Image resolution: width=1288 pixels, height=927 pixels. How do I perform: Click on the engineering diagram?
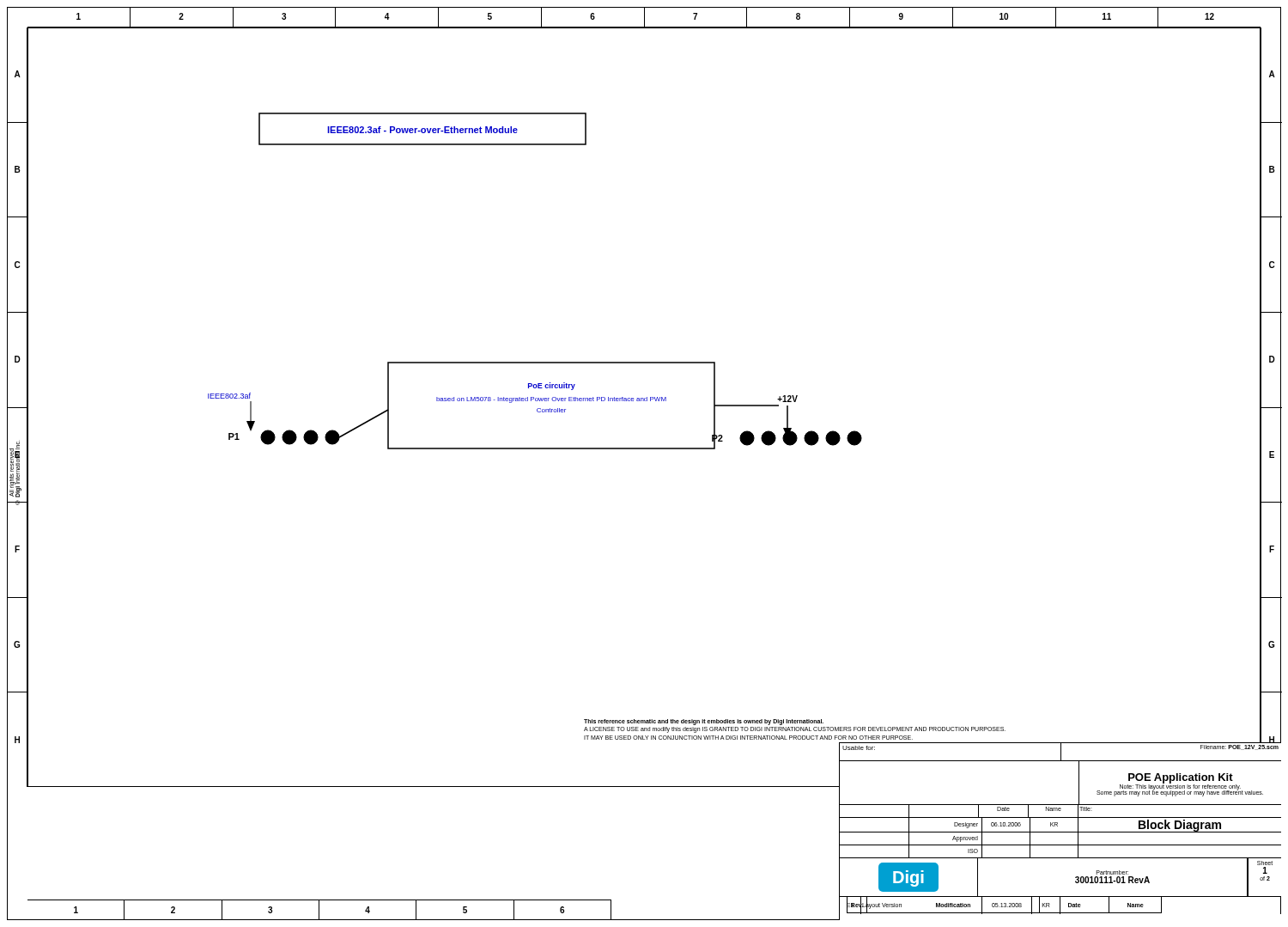(x=644, y=407)
